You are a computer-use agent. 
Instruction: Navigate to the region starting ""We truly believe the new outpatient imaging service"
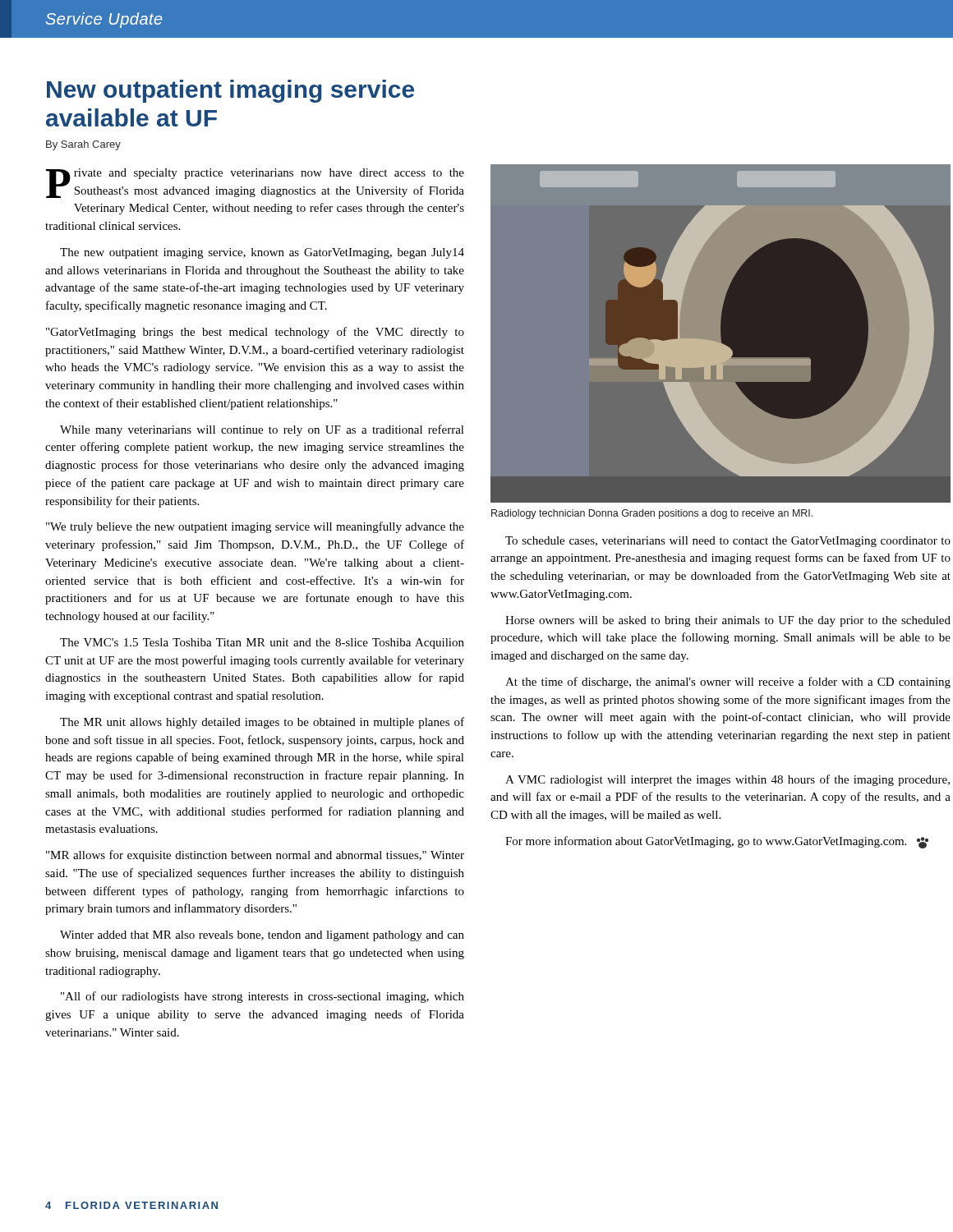tap(255, 571)
